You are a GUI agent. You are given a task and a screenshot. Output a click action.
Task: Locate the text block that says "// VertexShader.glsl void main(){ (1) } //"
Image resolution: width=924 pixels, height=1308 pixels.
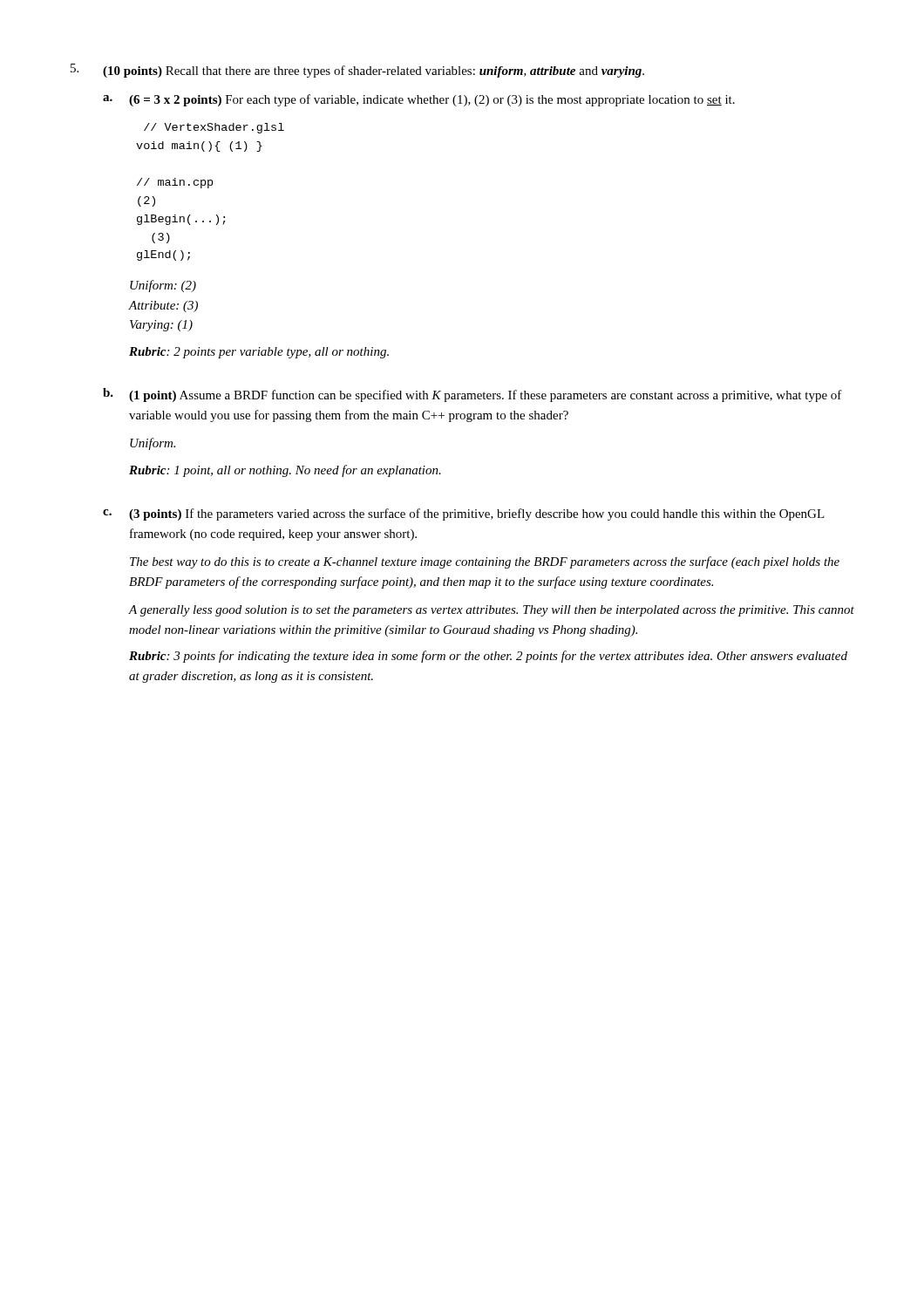(x=207, y=192)
